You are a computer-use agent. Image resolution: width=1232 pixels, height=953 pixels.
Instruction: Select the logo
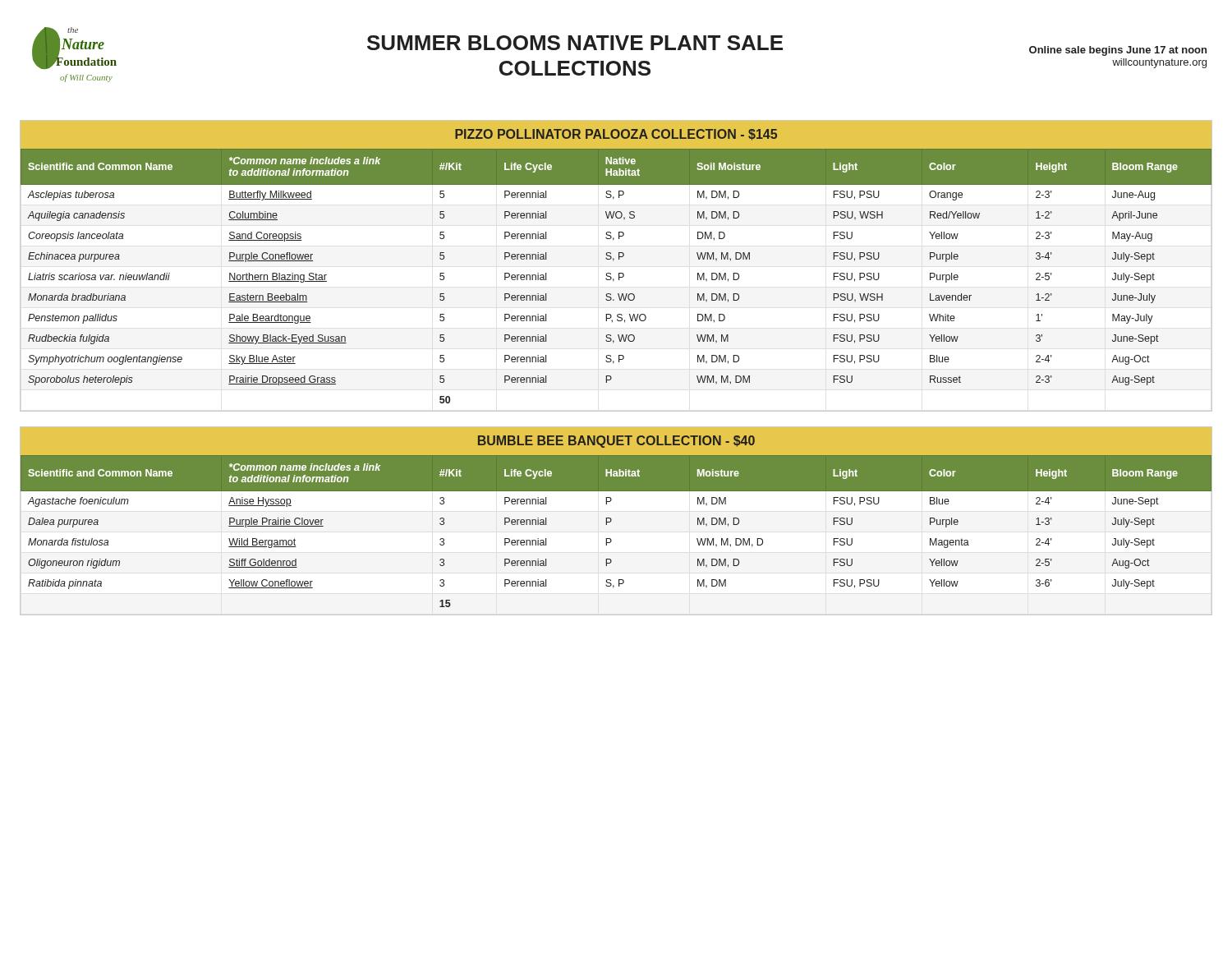(x=70, y=56)
